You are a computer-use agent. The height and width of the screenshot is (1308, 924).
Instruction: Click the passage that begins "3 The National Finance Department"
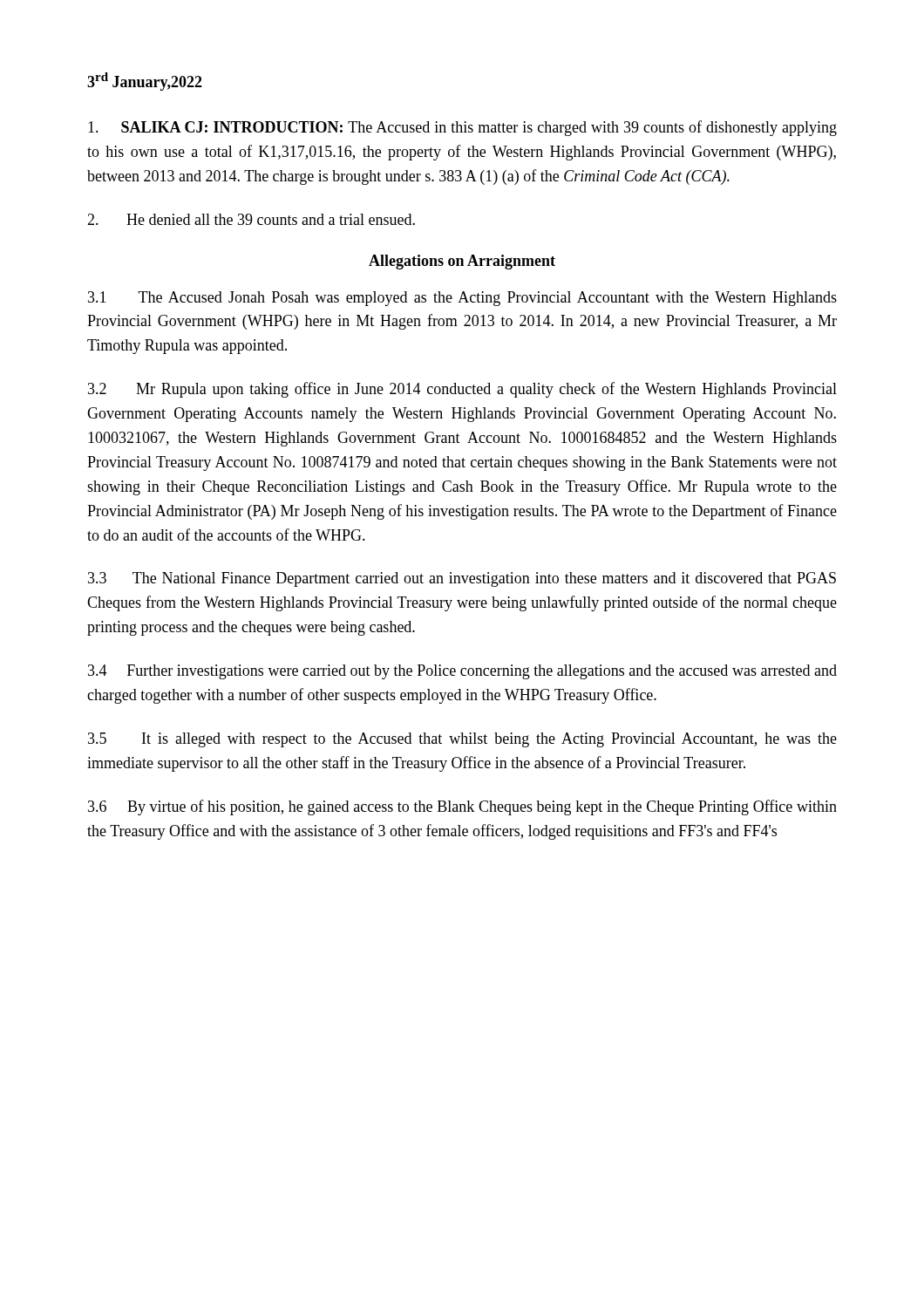[462, 603]
